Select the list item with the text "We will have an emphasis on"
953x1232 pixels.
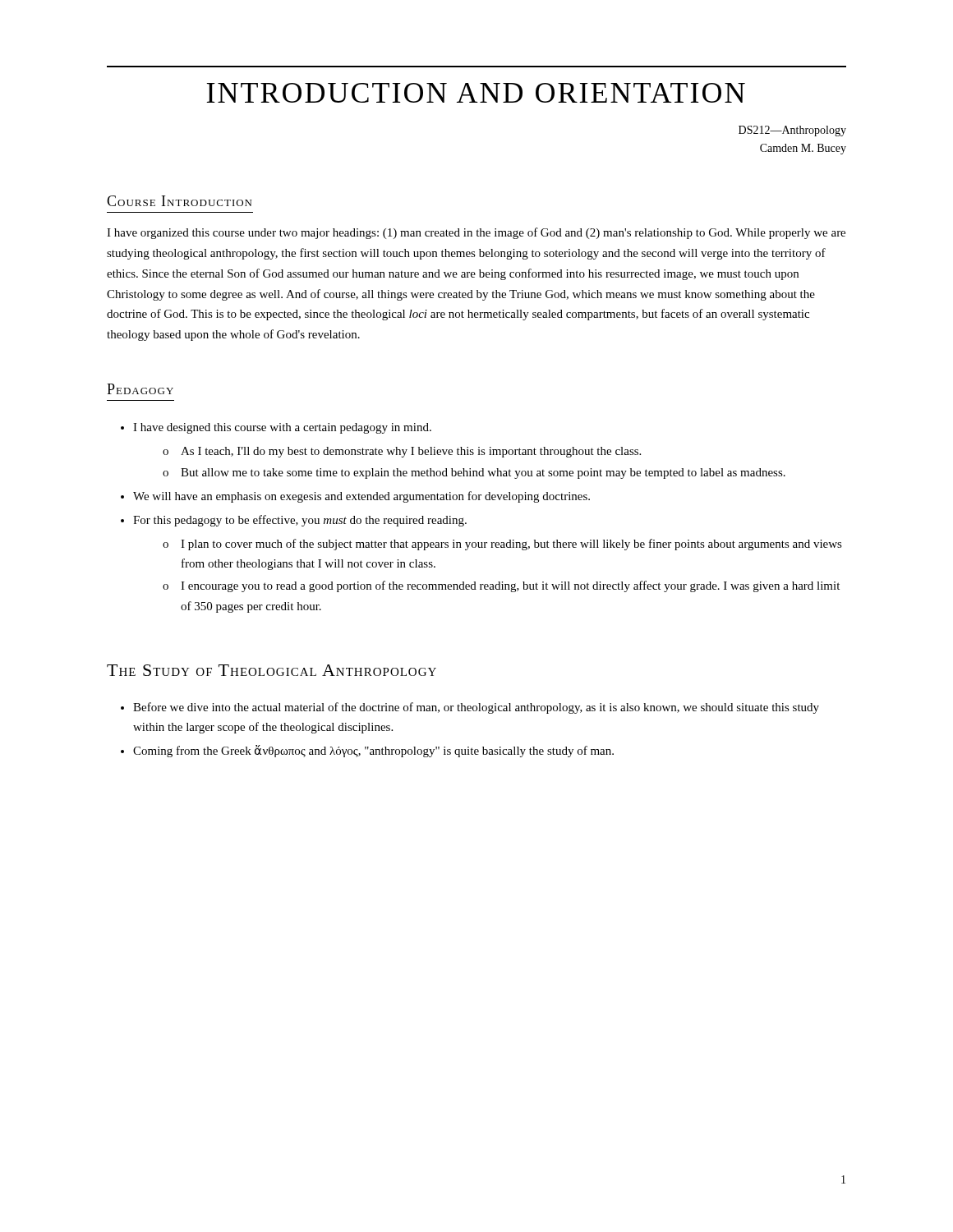pos(362,496)
